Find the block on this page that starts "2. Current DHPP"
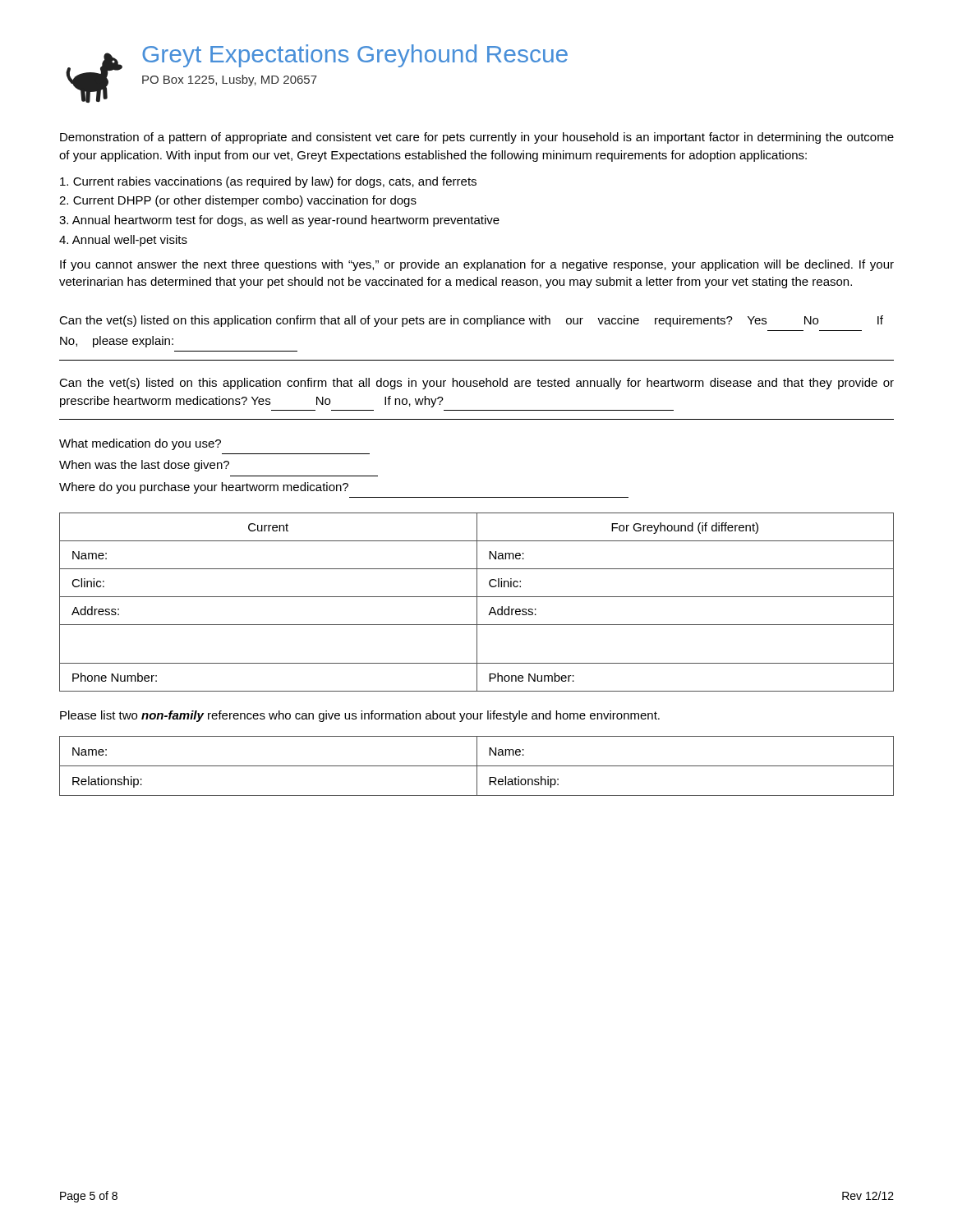 point(238,200)
